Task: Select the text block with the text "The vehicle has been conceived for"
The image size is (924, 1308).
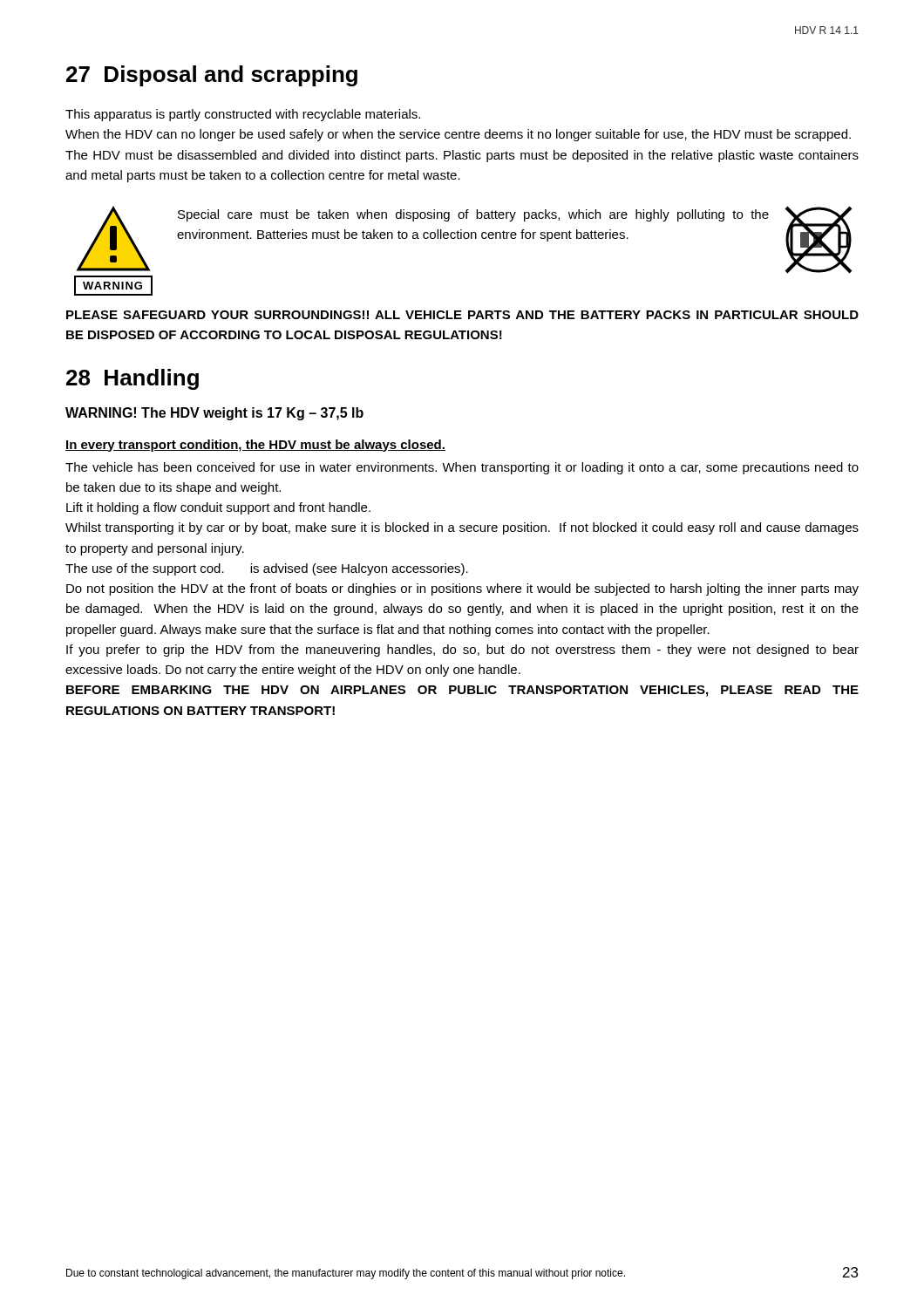Action: tap(462, 588)
